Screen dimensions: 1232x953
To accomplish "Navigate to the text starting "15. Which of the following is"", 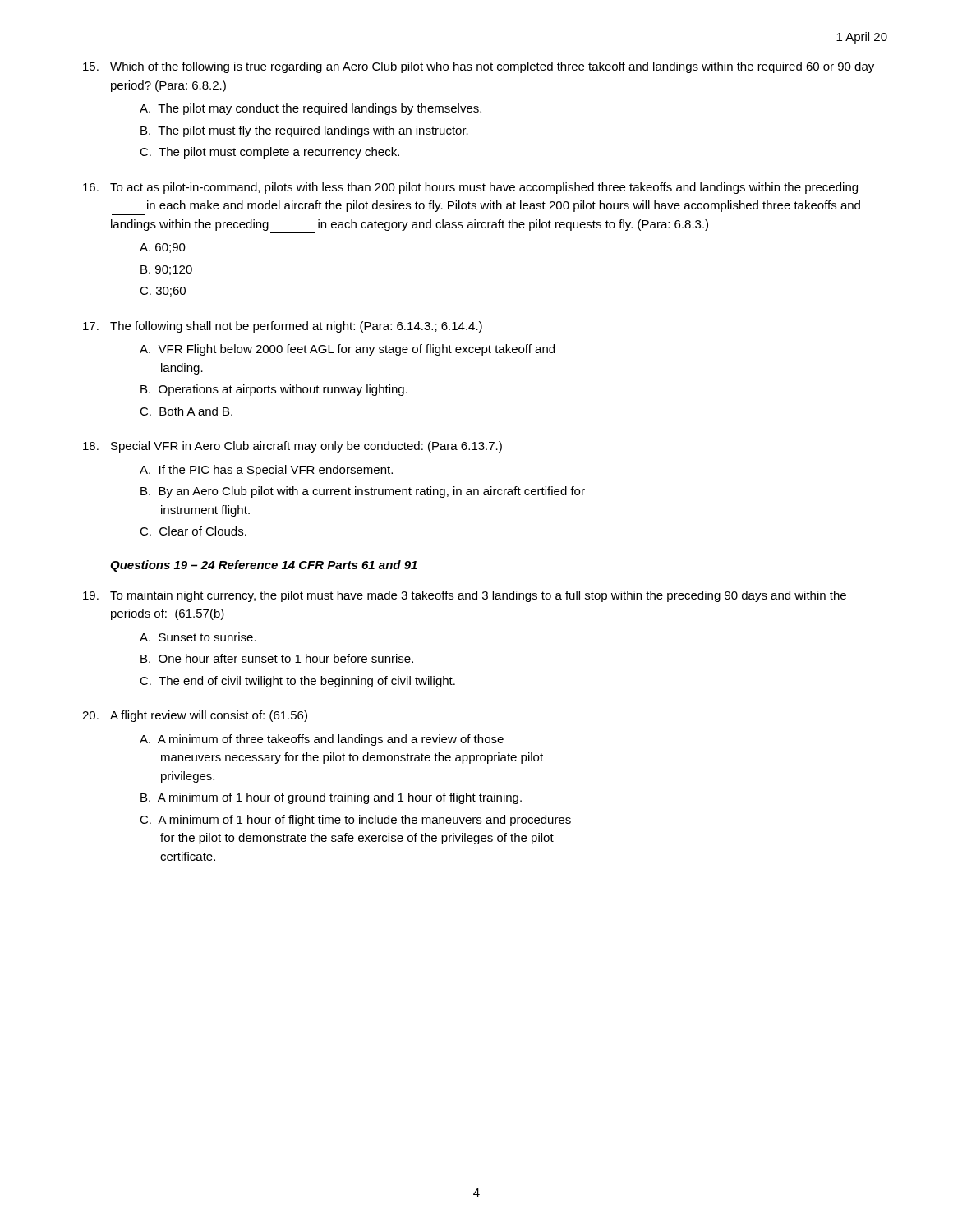I will (x=485, y=109).
